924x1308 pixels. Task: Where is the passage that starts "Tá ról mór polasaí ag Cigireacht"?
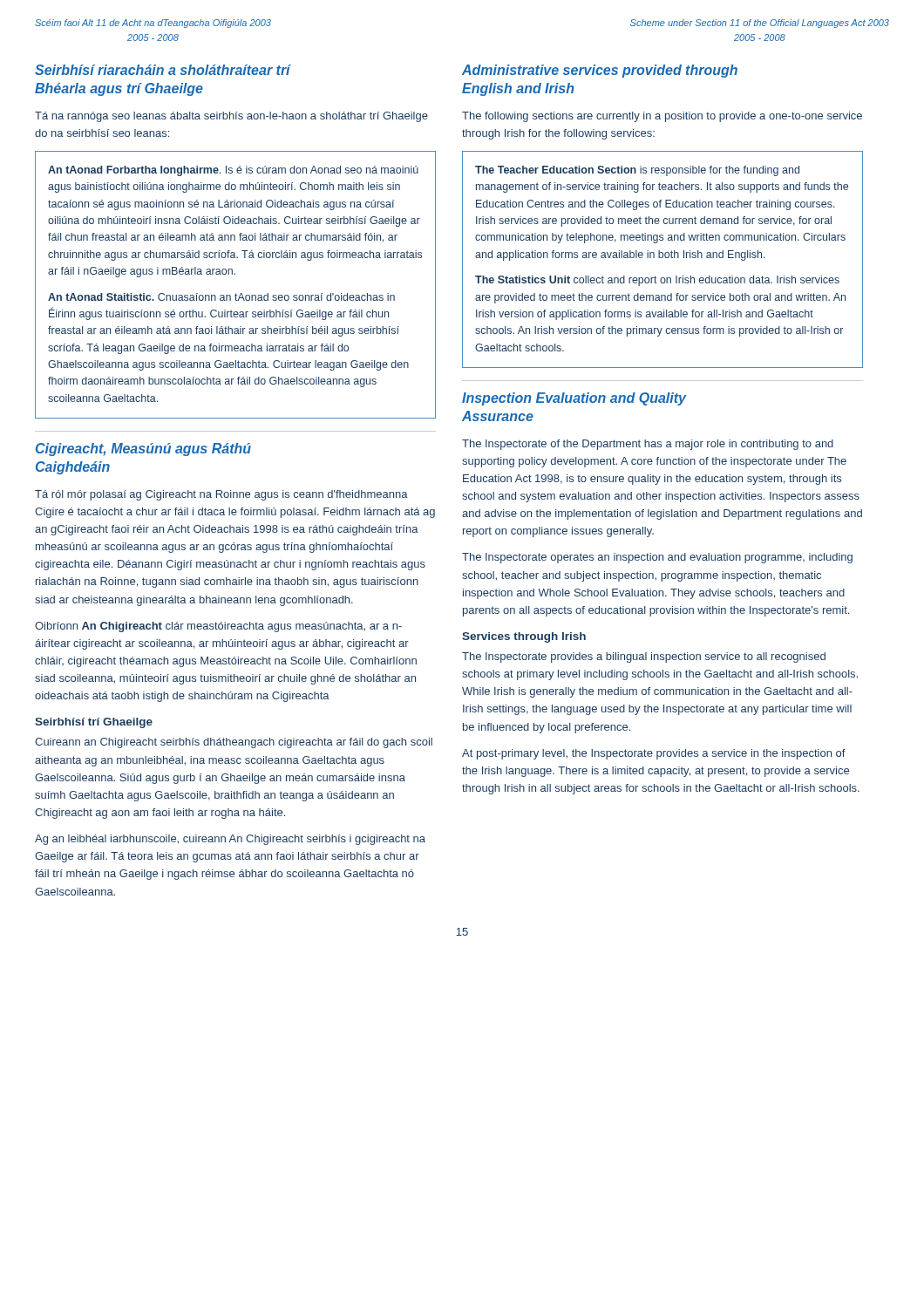coord(235,546)
